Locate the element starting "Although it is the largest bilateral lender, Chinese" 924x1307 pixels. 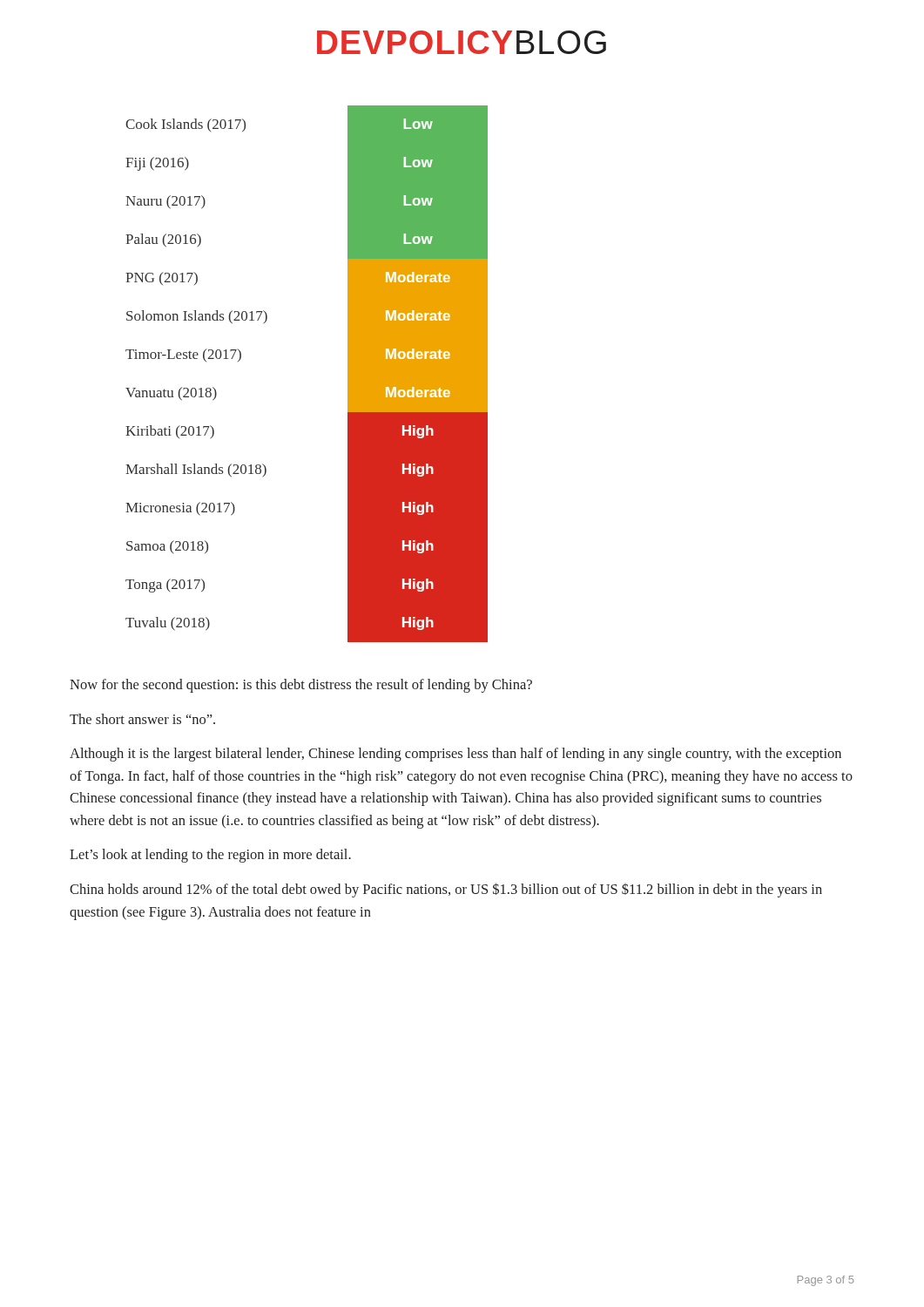point(461,787)
